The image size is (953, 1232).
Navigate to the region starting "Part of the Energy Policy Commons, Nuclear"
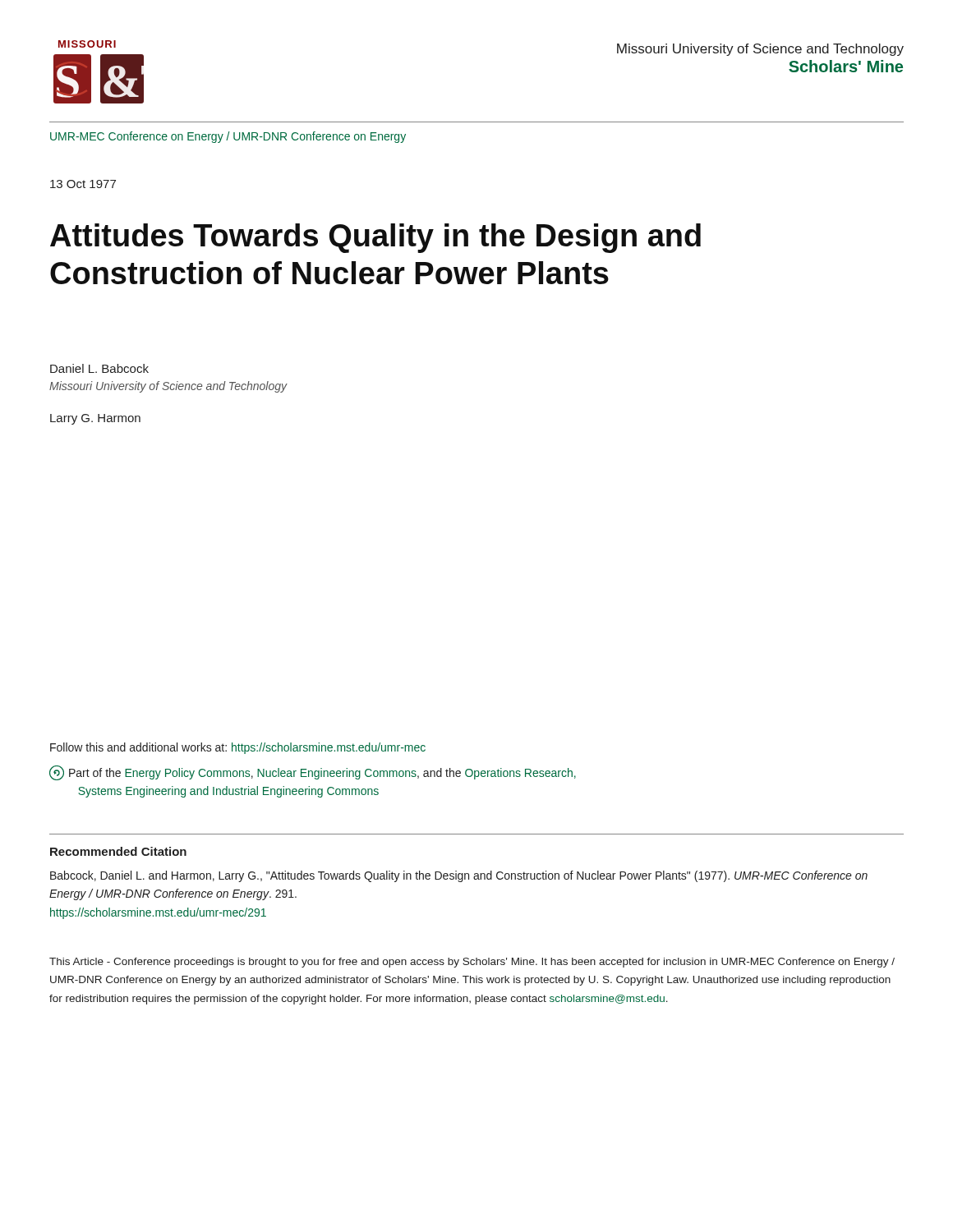click(313, 782)
